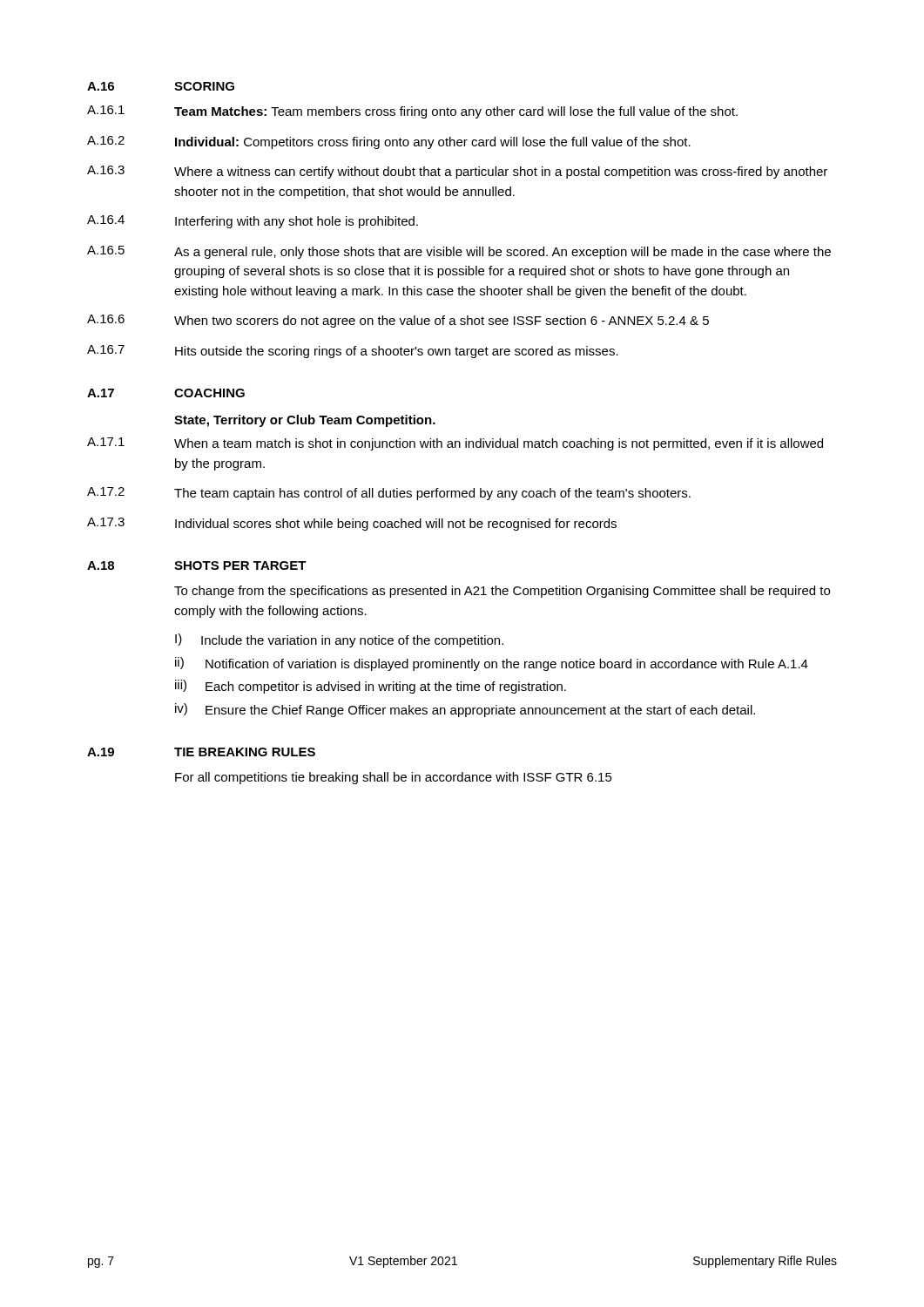Find the block starting "To change from the specifications as presented"
This screenshot has height=1307, width=924.
coord(502,600)
